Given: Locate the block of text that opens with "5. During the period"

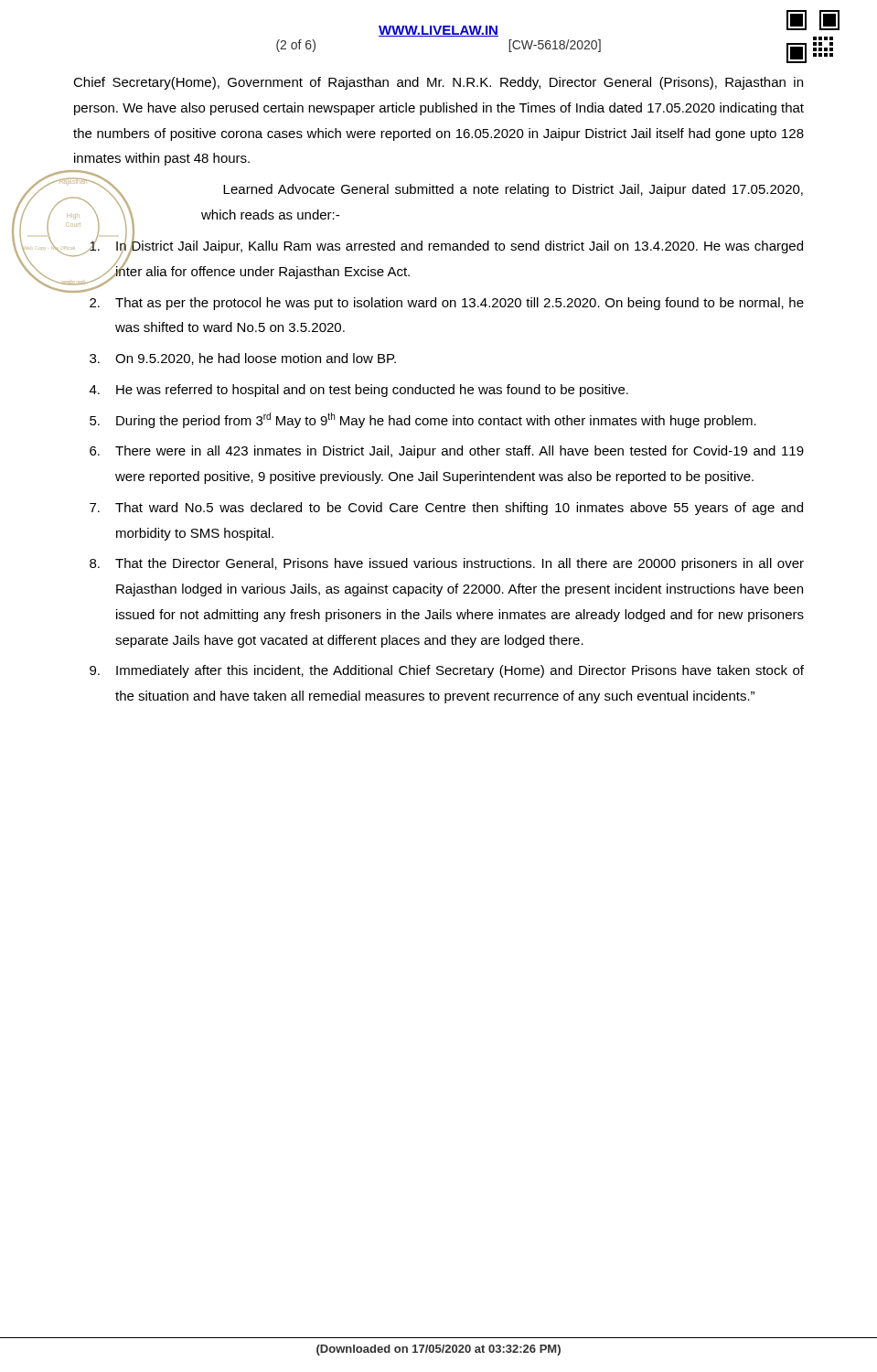Looking at the screenshot, I should (438, 420).
